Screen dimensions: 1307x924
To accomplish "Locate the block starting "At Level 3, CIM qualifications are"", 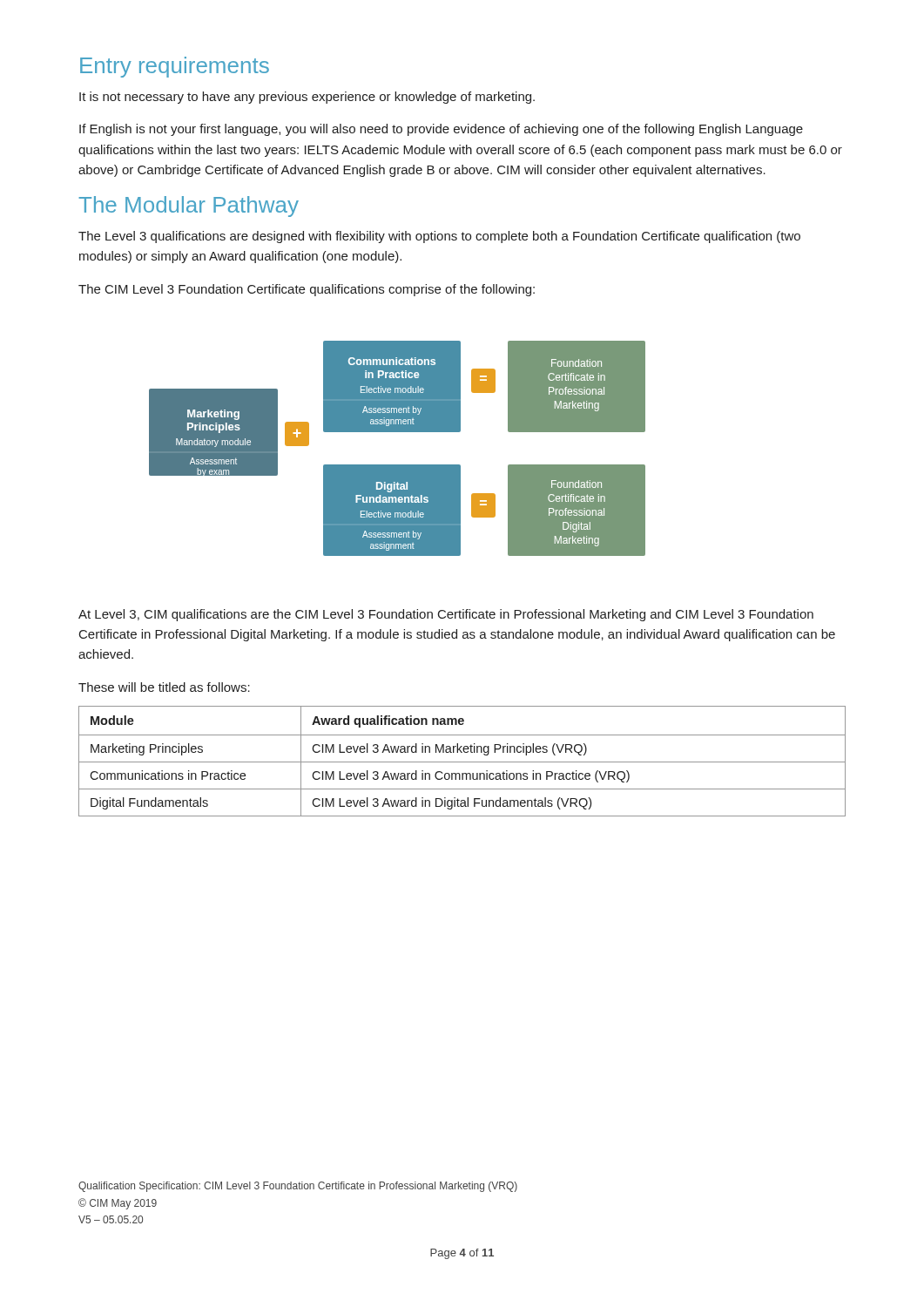I will (457, 634).
